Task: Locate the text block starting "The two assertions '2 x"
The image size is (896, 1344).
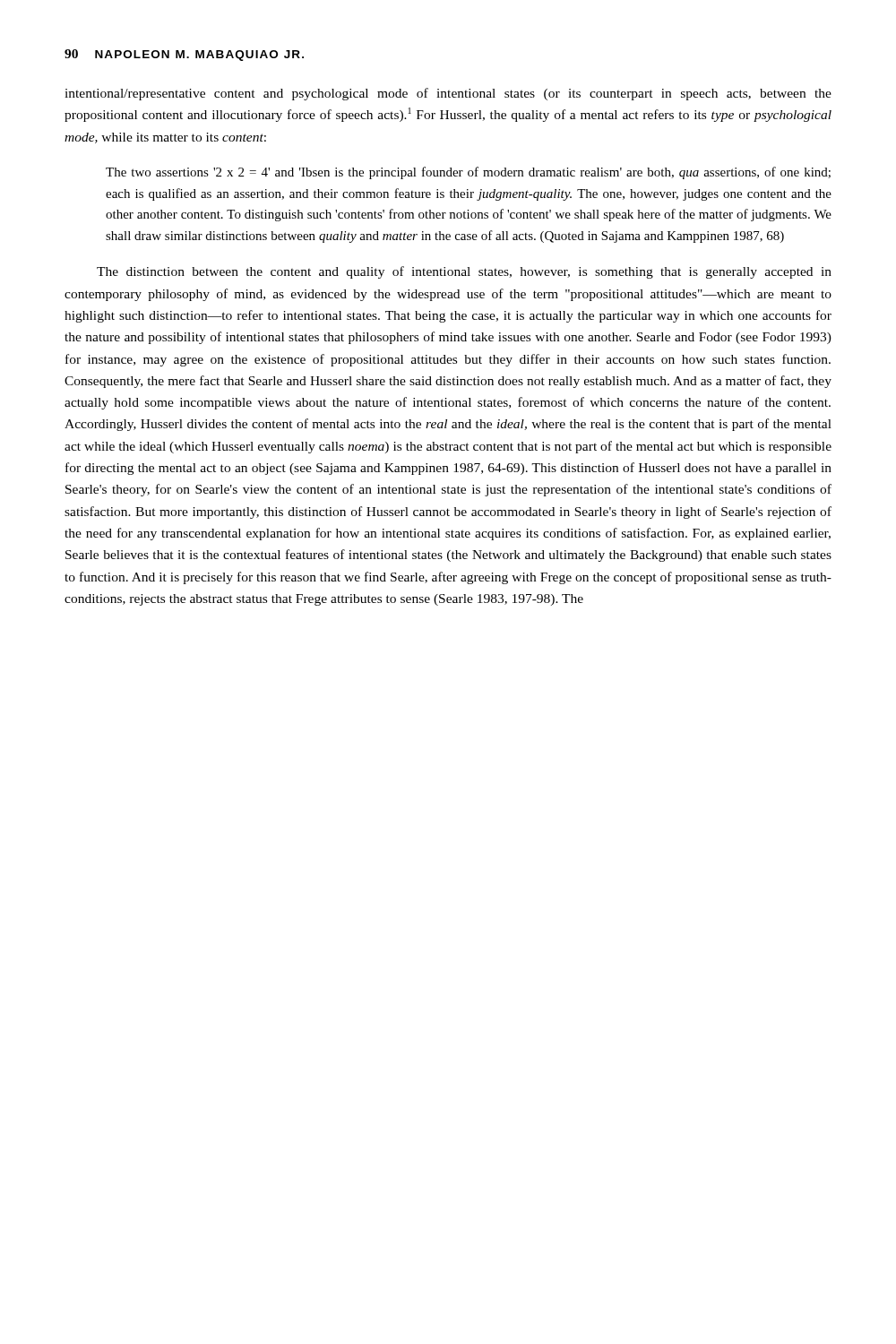Action: coord(469,204)
